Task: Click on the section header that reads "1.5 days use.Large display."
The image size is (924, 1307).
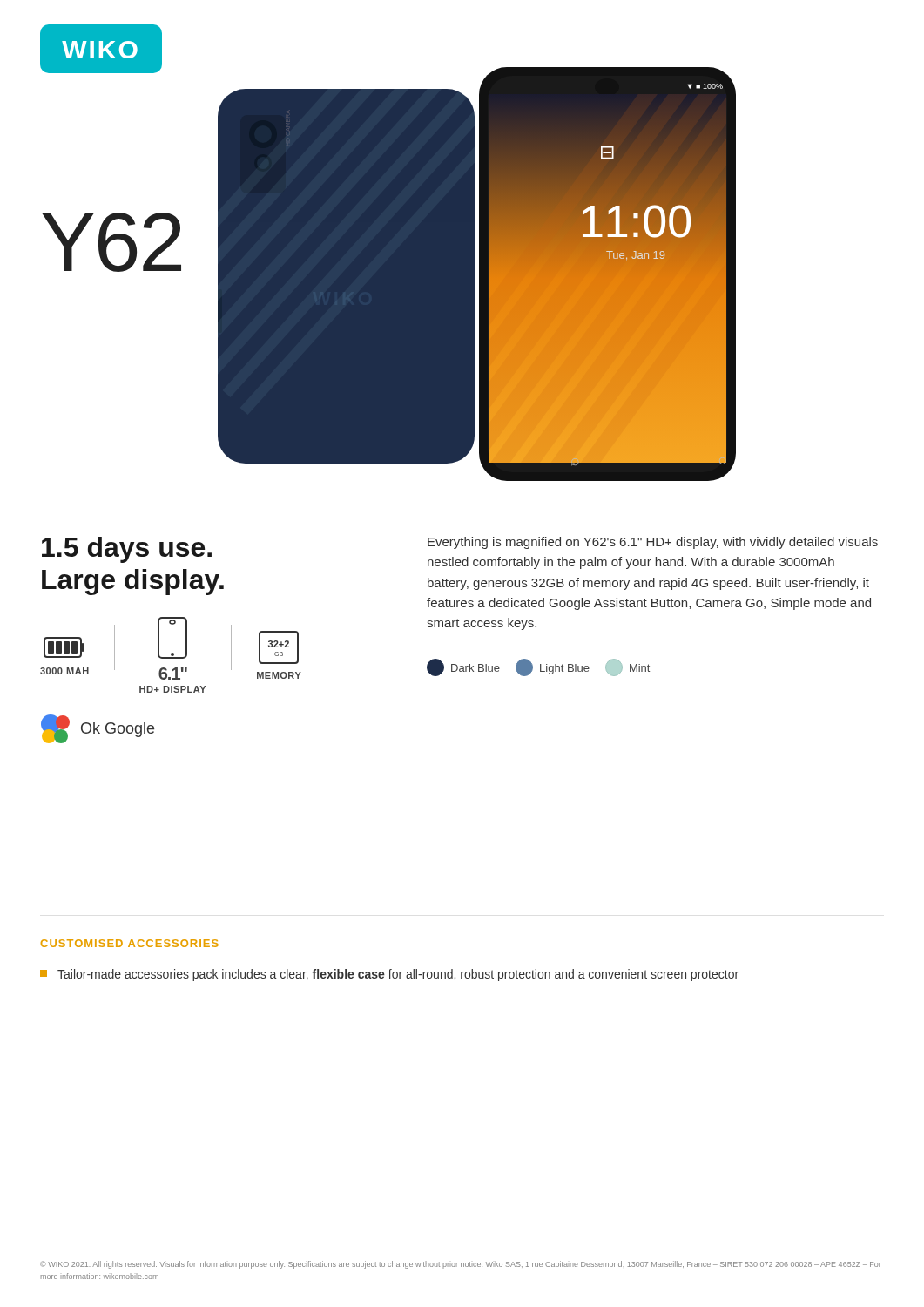Action: (x=133, y=563)
